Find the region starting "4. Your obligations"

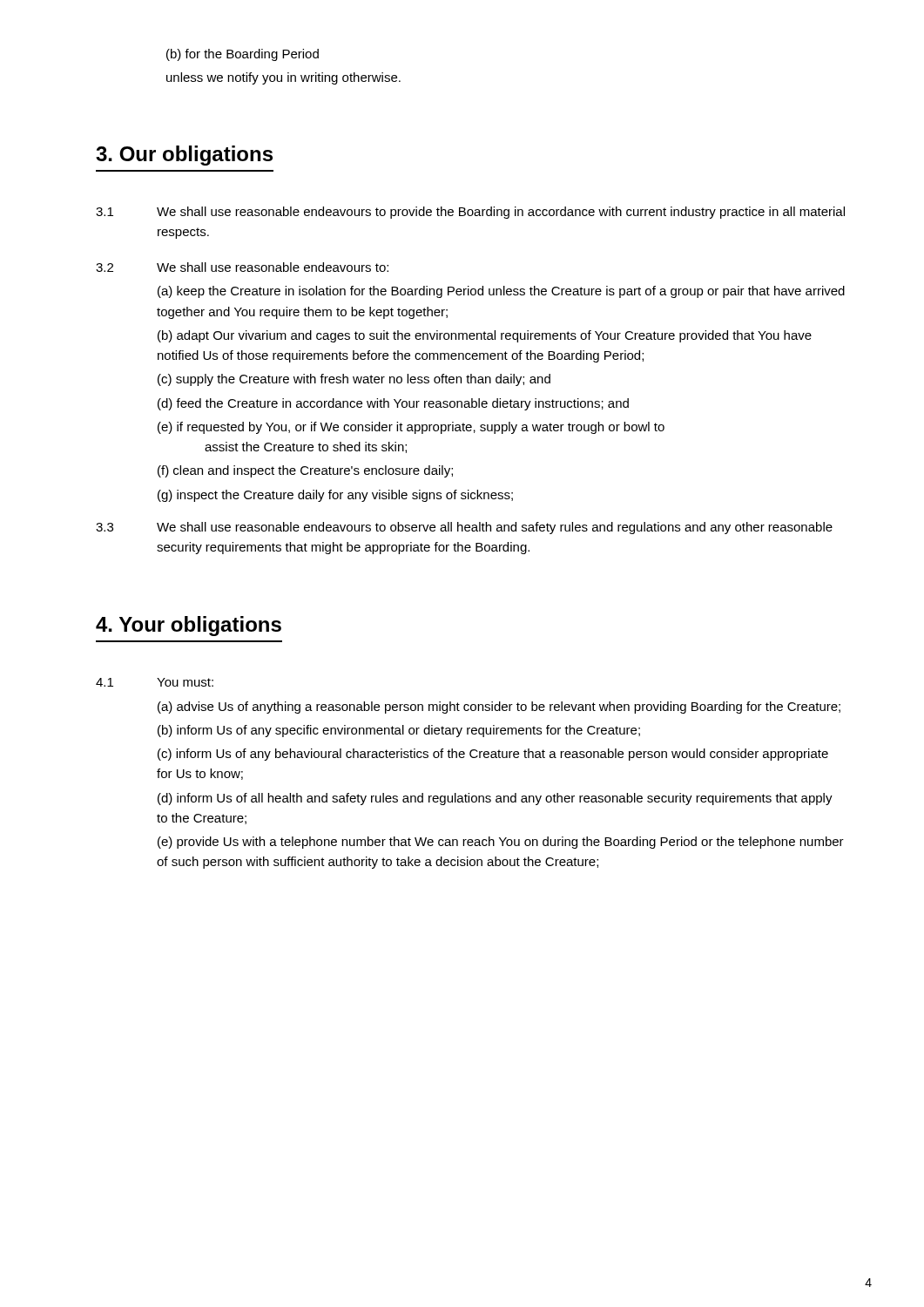tap(189, 628)
